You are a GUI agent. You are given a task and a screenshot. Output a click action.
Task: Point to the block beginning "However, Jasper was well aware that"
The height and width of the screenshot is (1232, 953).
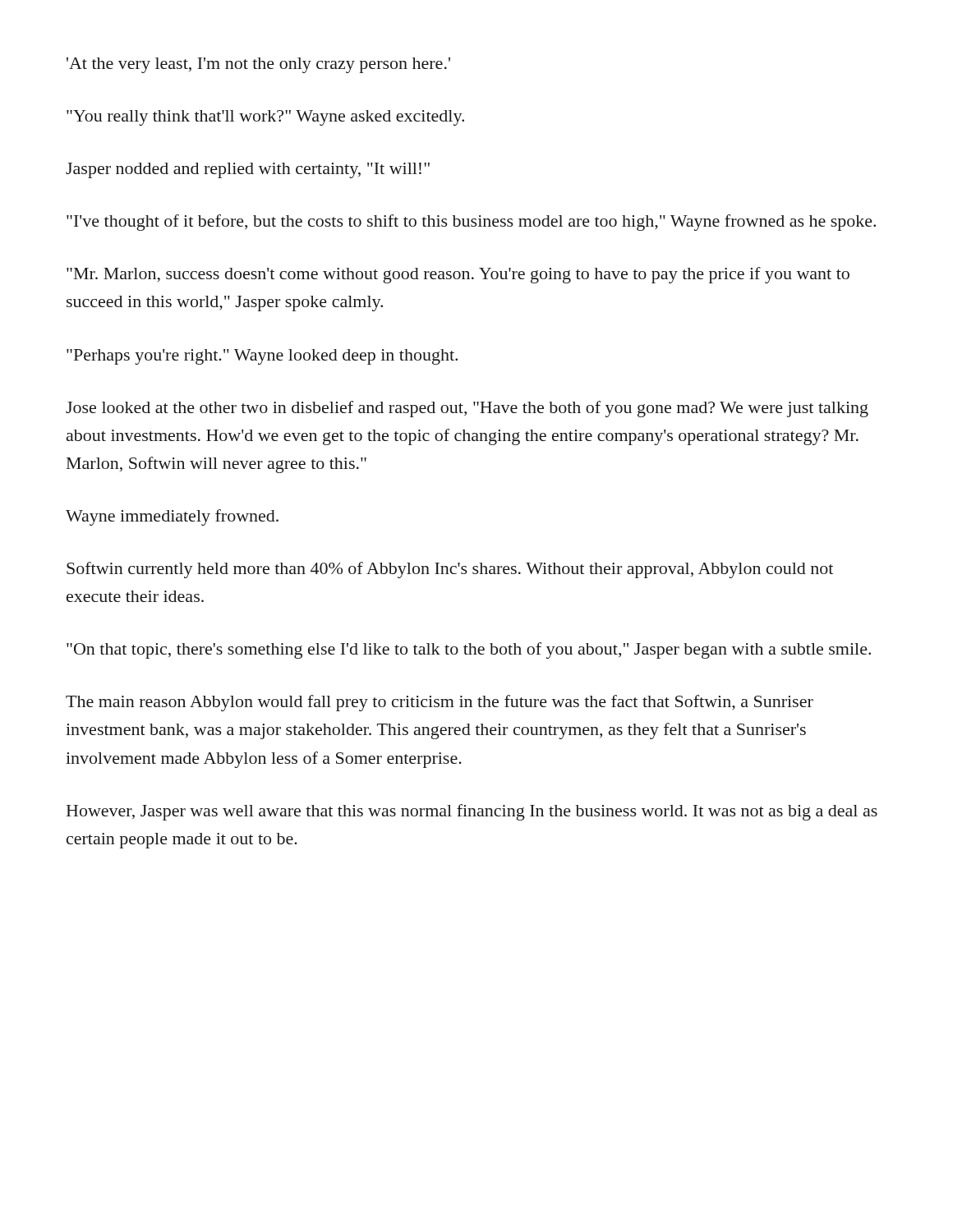click(x=472, y=824)
